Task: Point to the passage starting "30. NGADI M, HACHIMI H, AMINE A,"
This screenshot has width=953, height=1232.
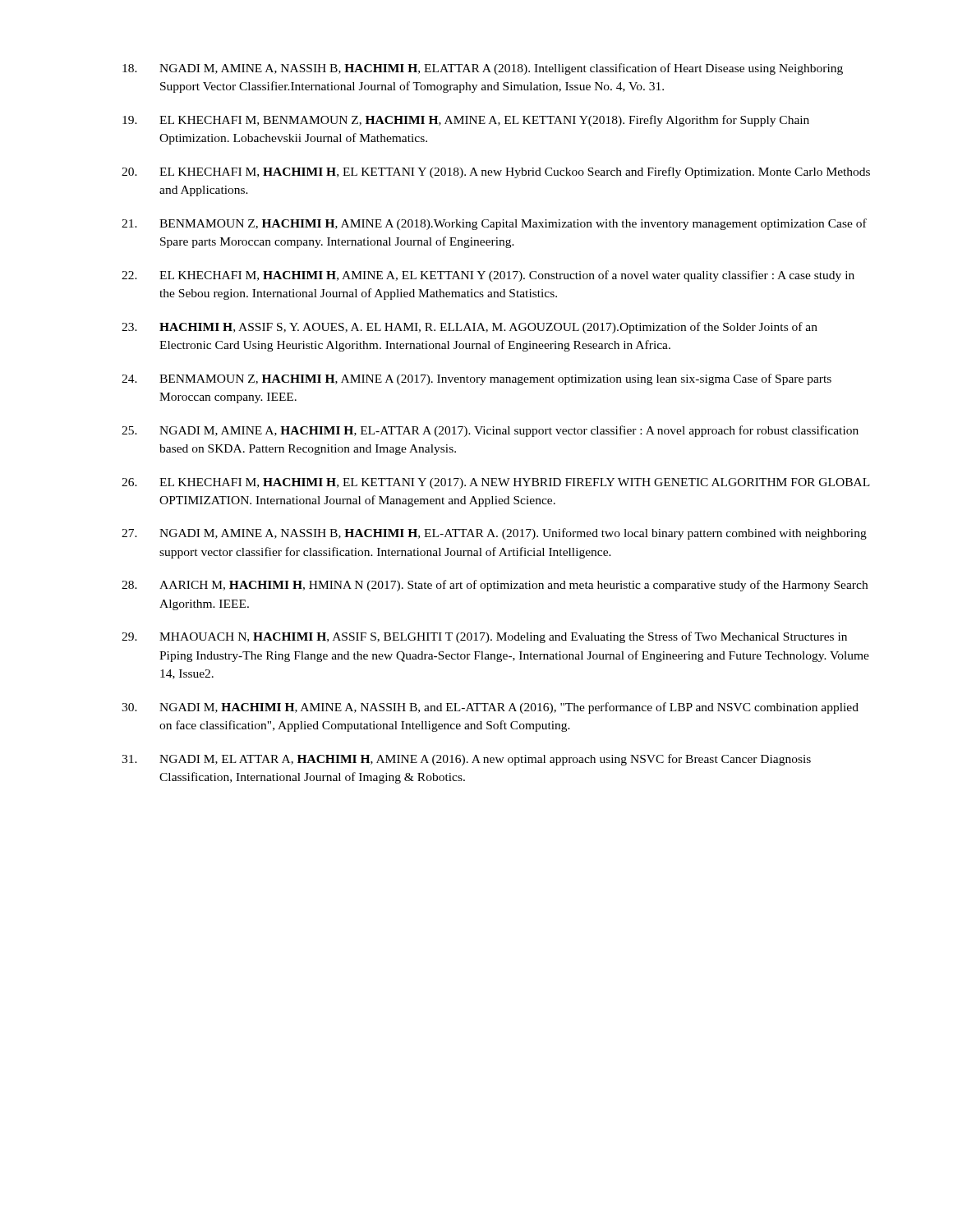Action: (x=496, y=716)
